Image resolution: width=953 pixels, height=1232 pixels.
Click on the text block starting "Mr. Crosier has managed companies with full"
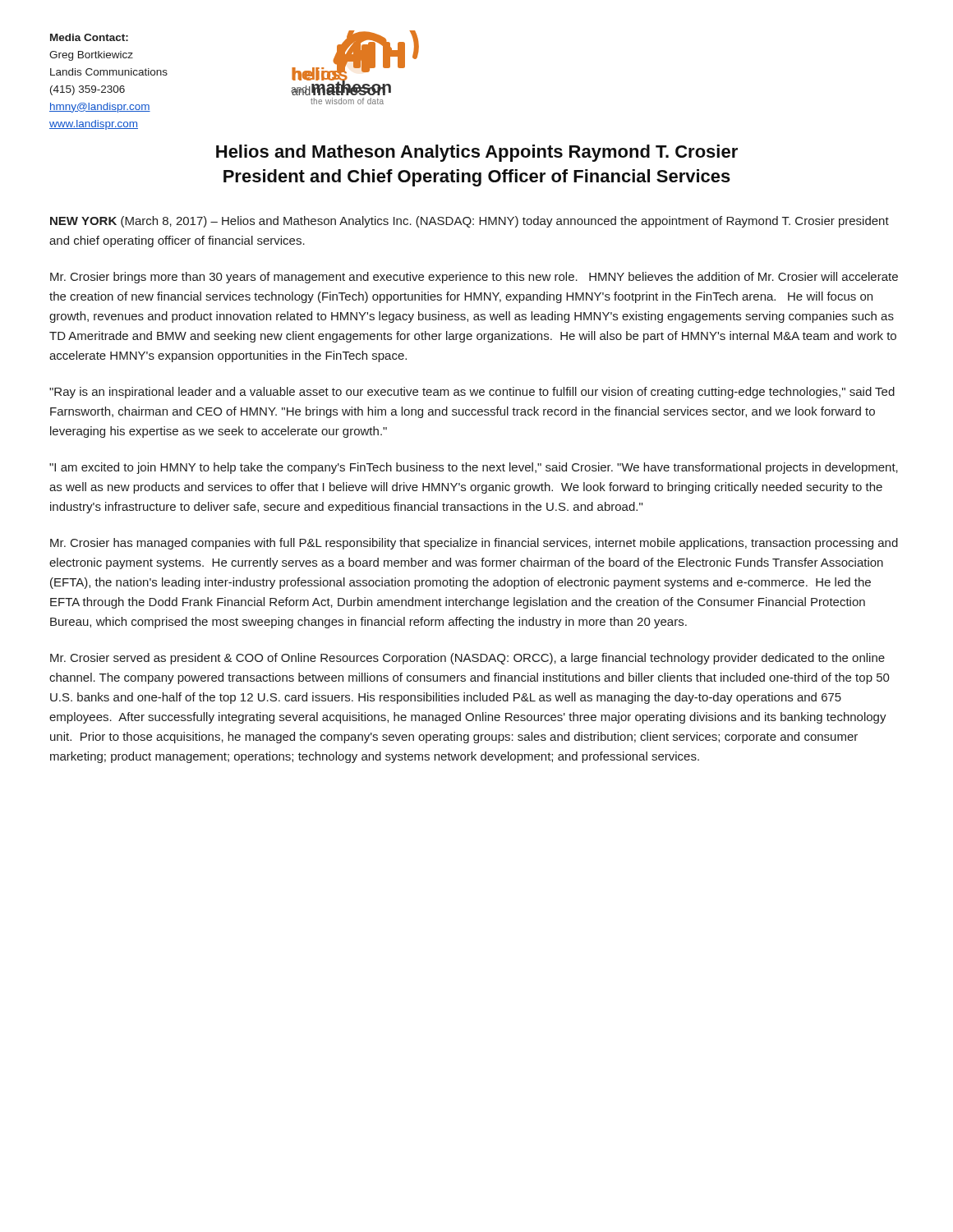click(x=474, y=582)
